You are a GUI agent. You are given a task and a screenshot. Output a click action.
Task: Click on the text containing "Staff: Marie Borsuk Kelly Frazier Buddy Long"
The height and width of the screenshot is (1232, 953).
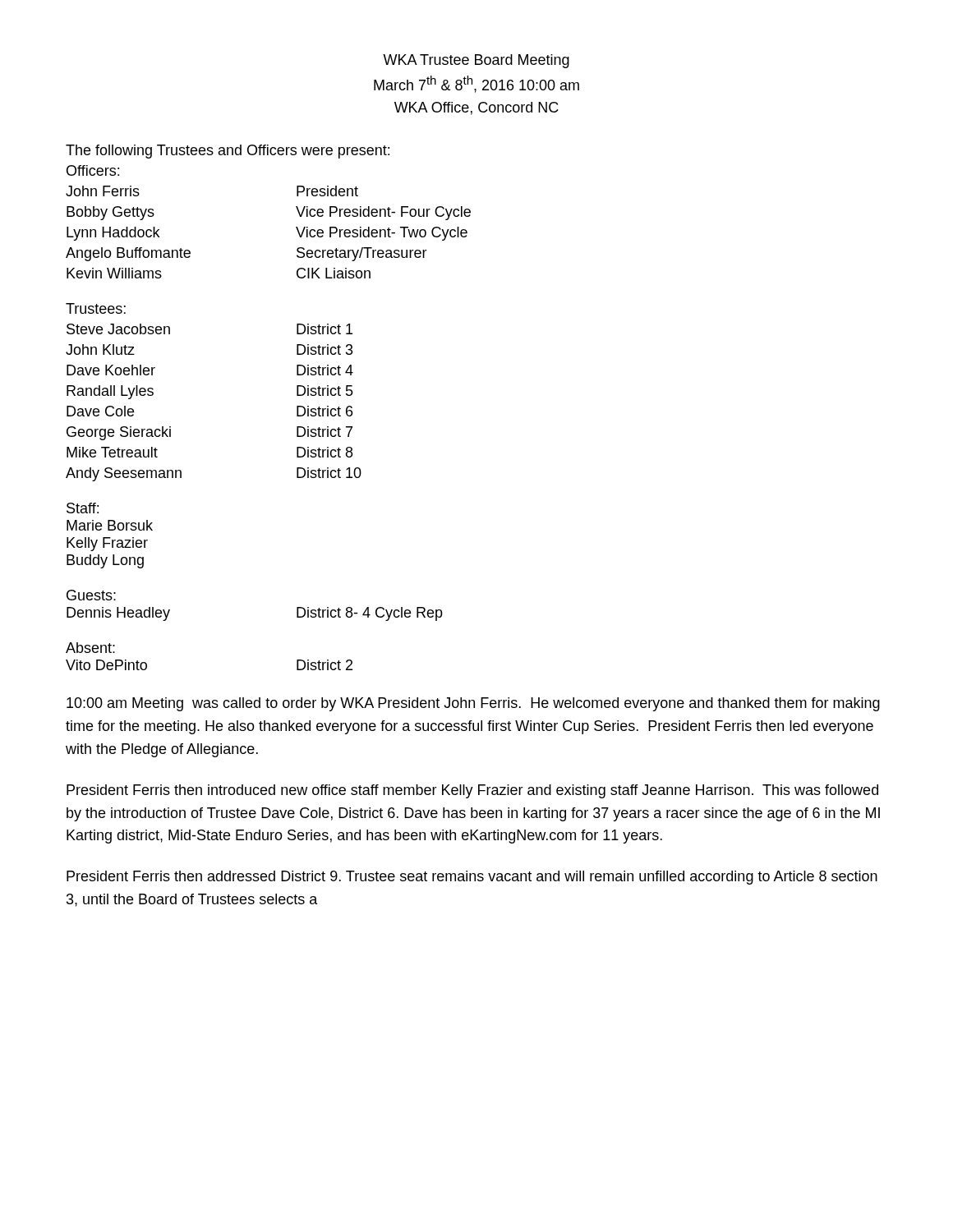pos(83,508)
